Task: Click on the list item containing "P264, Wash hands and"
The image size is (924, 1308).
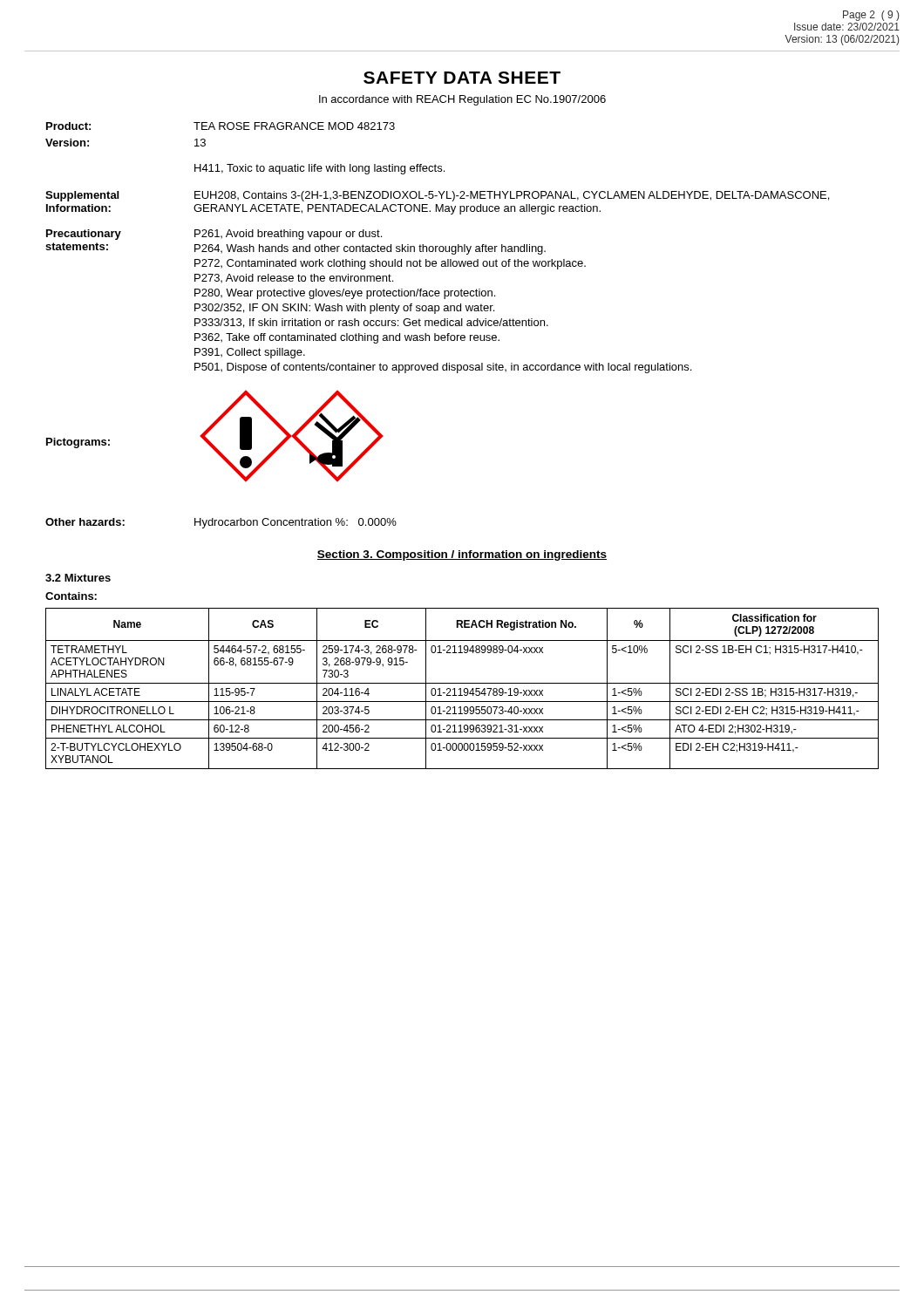Action: coord(370,248)
